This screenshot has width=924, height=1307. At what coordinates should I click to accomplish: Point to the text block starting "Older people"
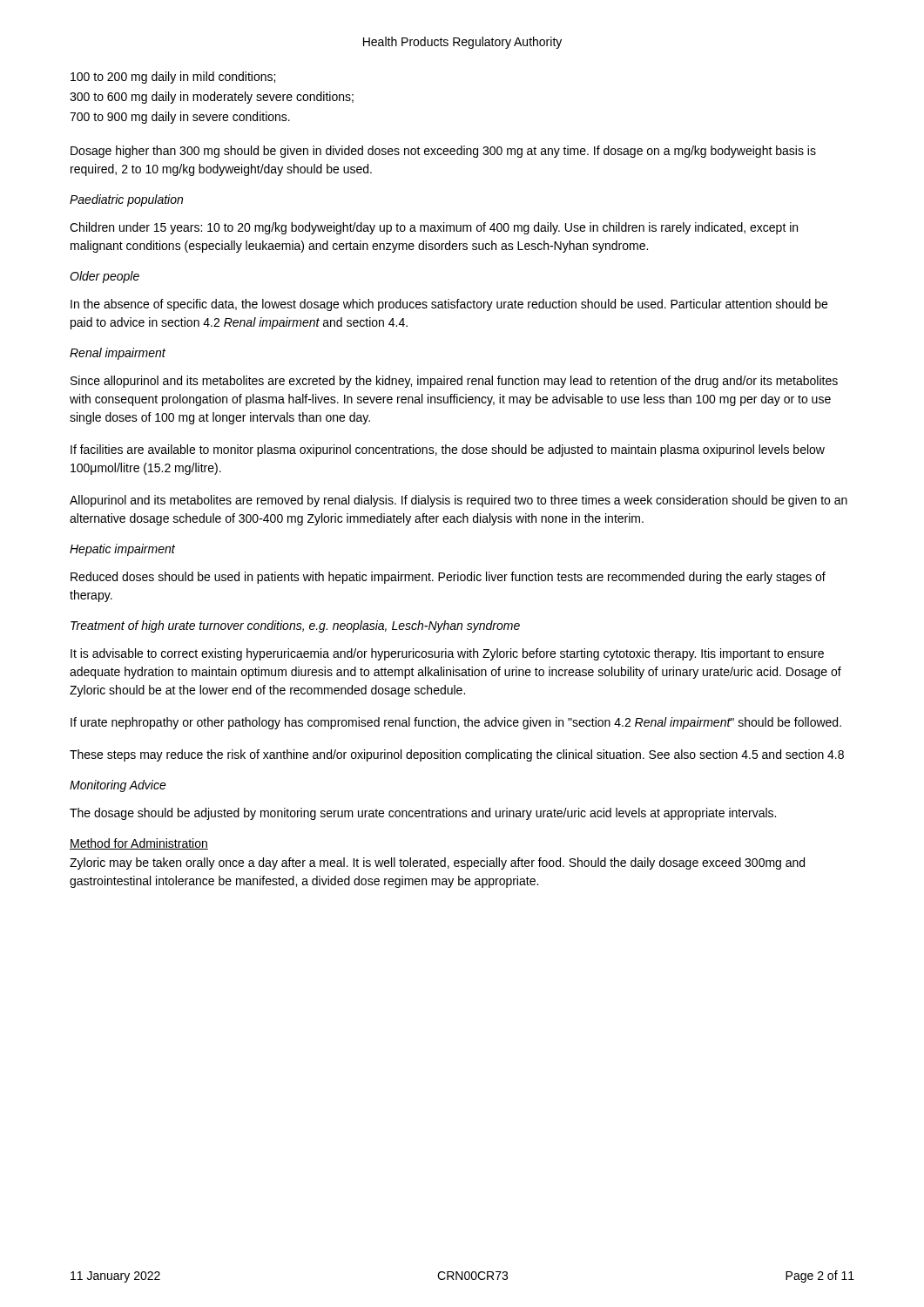[105, 276]
